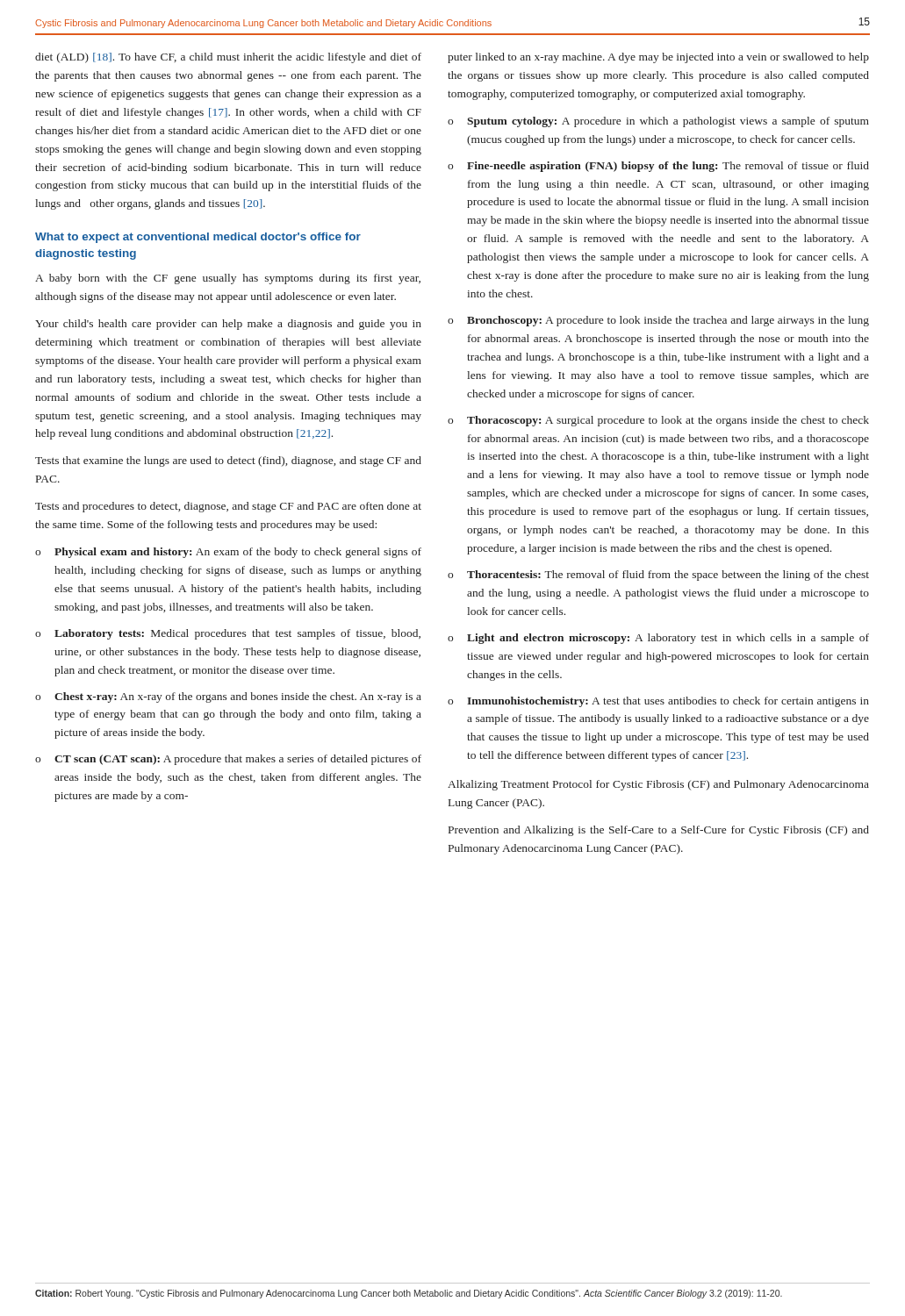Point to the text block starting "o Sputum cytology: A procedure in"
Screen dimensions: 1316x905
coord(658,130)
